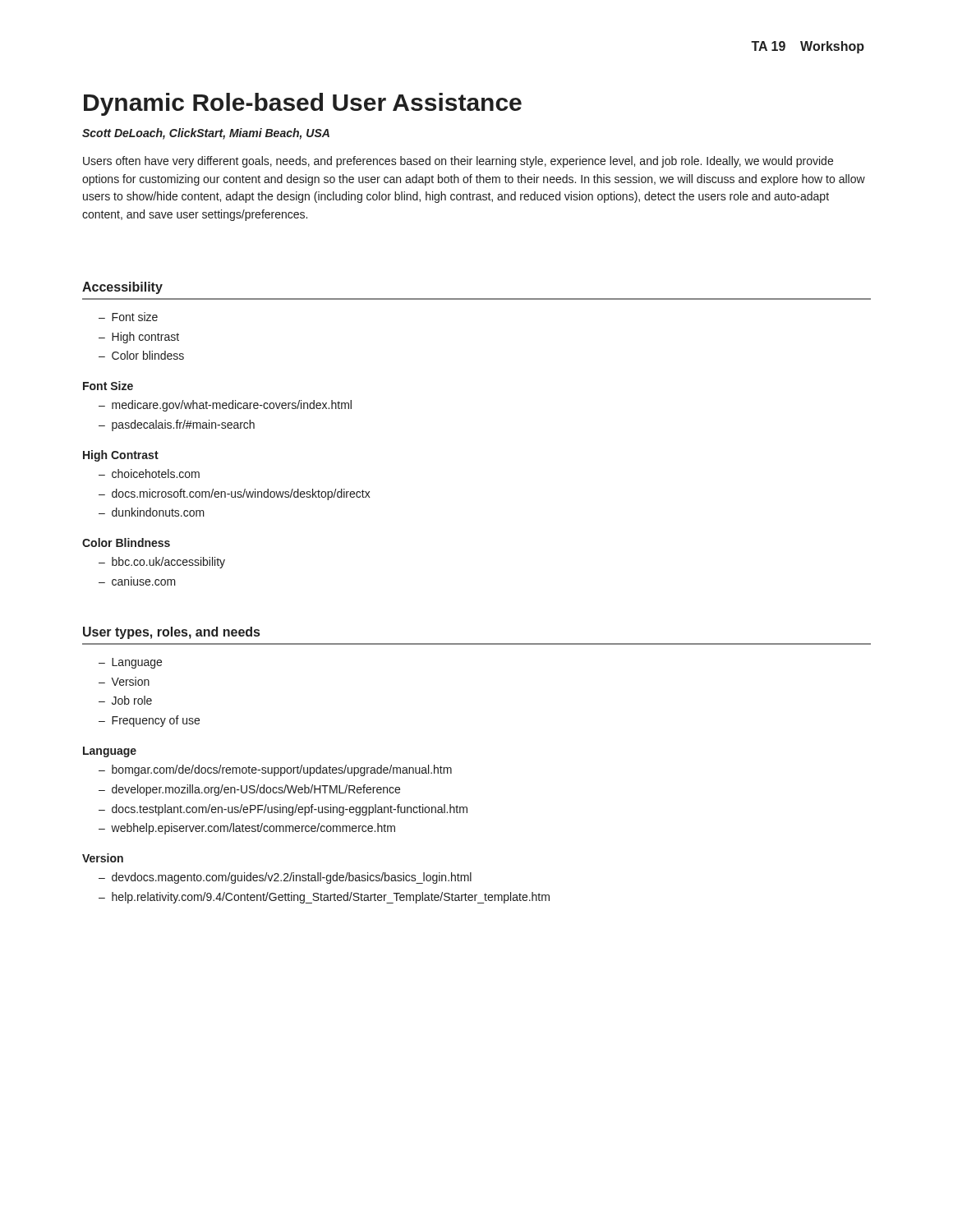Click on the passage starting "Color blindess"

pyautogui.click(x=148, y=356)
